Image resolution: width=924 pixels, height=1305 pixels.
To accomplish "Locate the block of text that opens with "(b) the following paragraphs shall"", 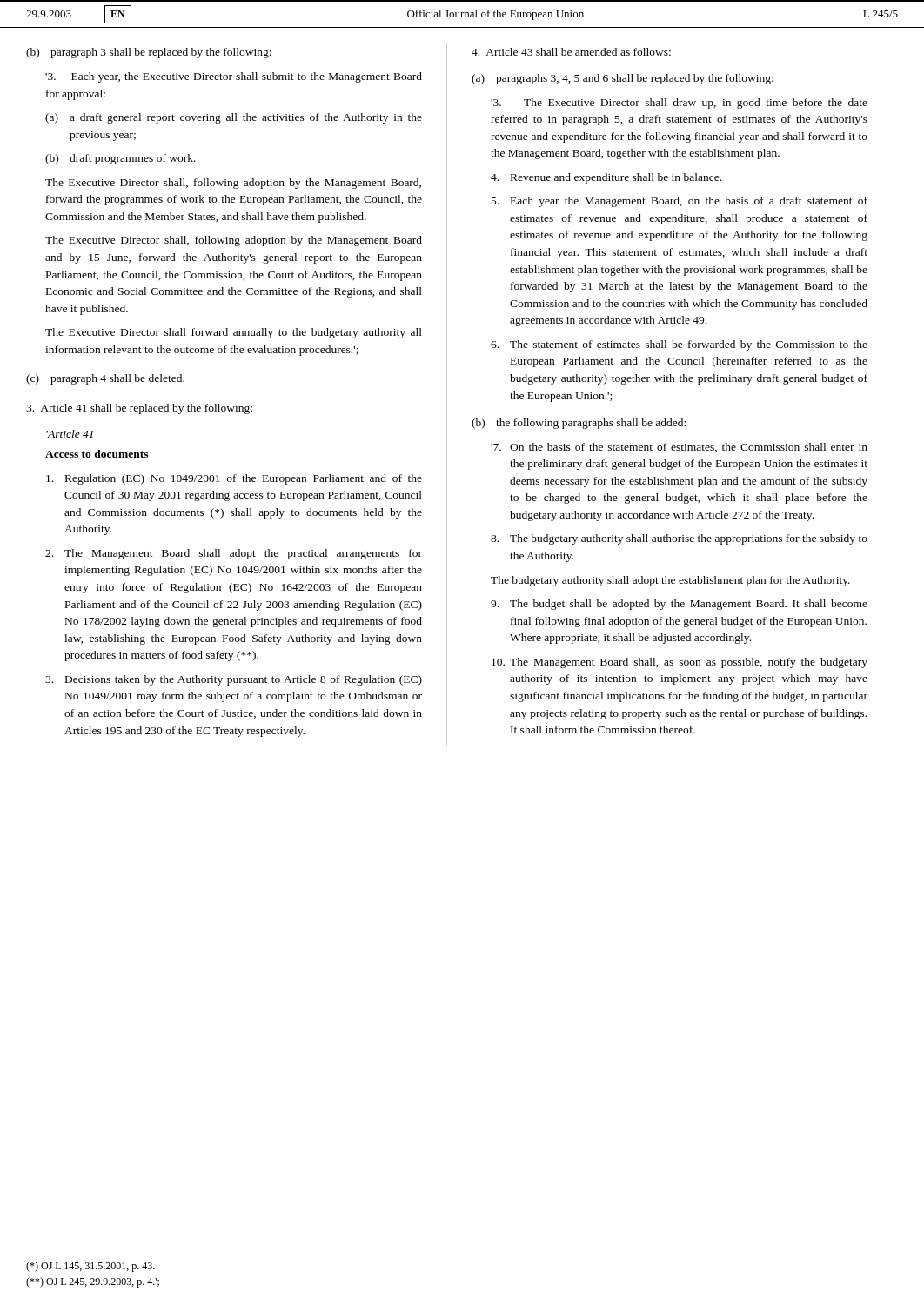I will point(670,423).
